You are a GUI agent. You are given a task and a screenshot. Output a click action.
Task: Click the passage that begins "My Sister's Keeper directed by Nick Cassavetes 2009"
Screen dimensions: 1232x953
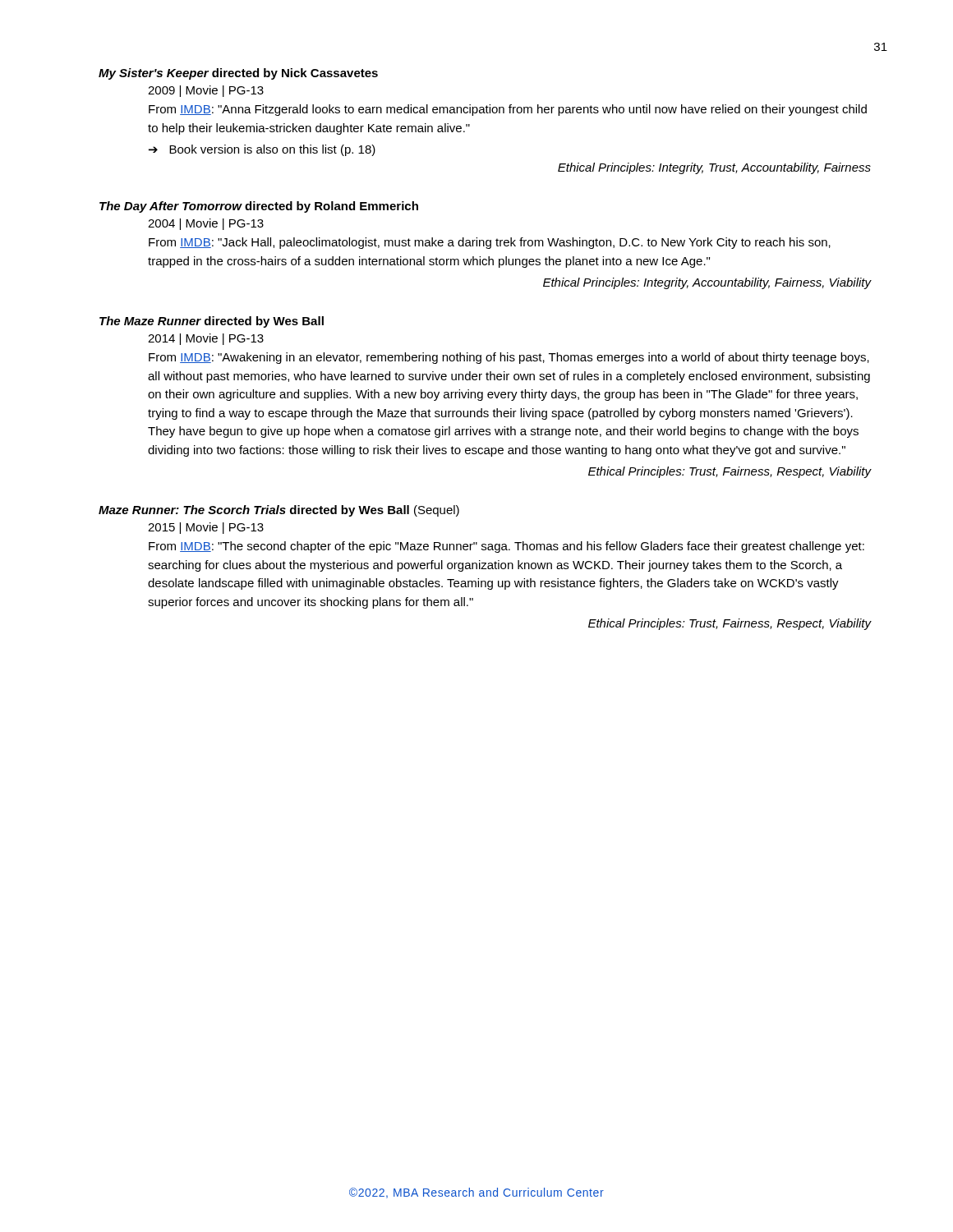point(485,120)
